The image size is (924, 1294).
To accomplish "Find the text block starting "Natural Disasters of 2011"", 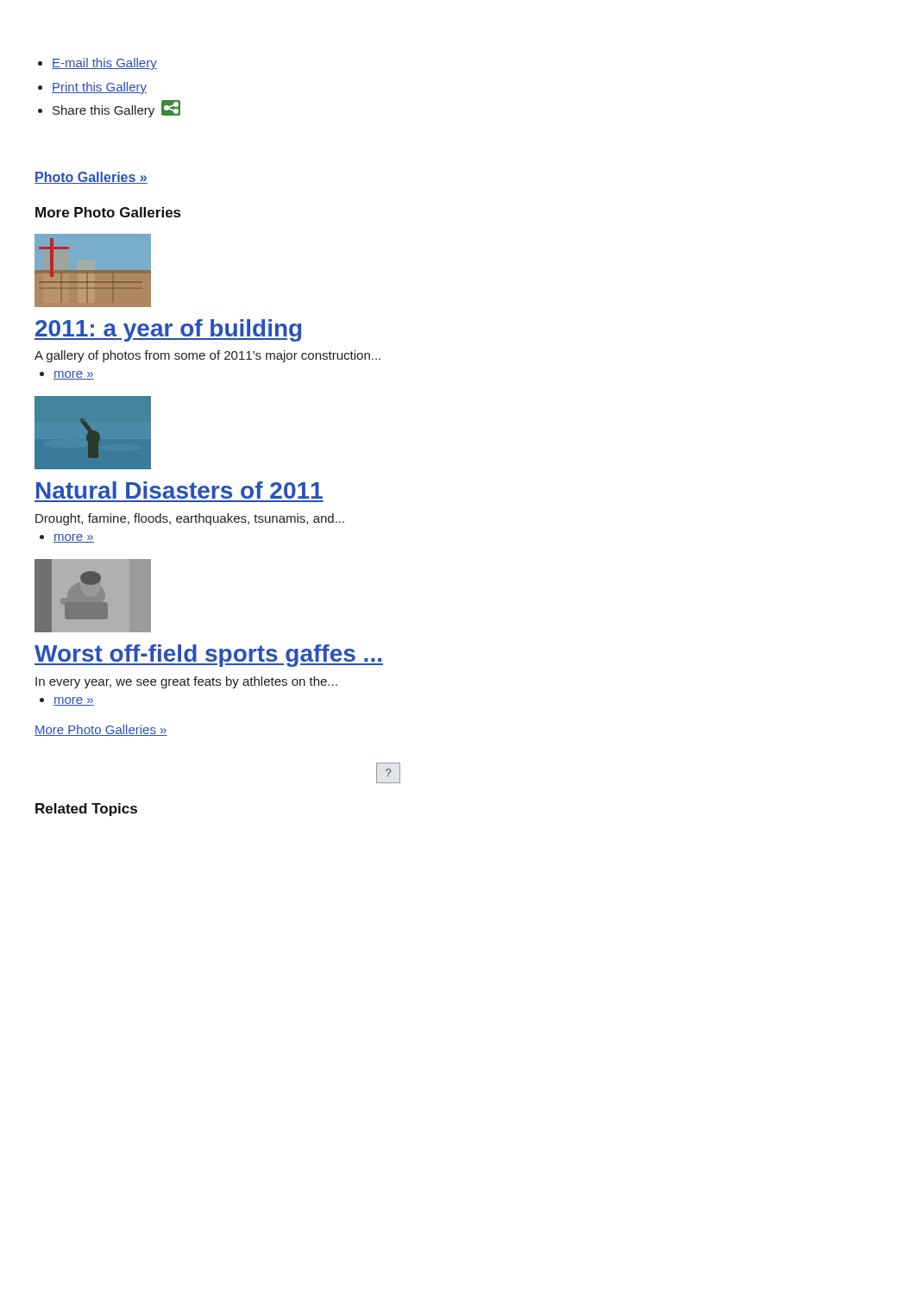I will 179,490.
